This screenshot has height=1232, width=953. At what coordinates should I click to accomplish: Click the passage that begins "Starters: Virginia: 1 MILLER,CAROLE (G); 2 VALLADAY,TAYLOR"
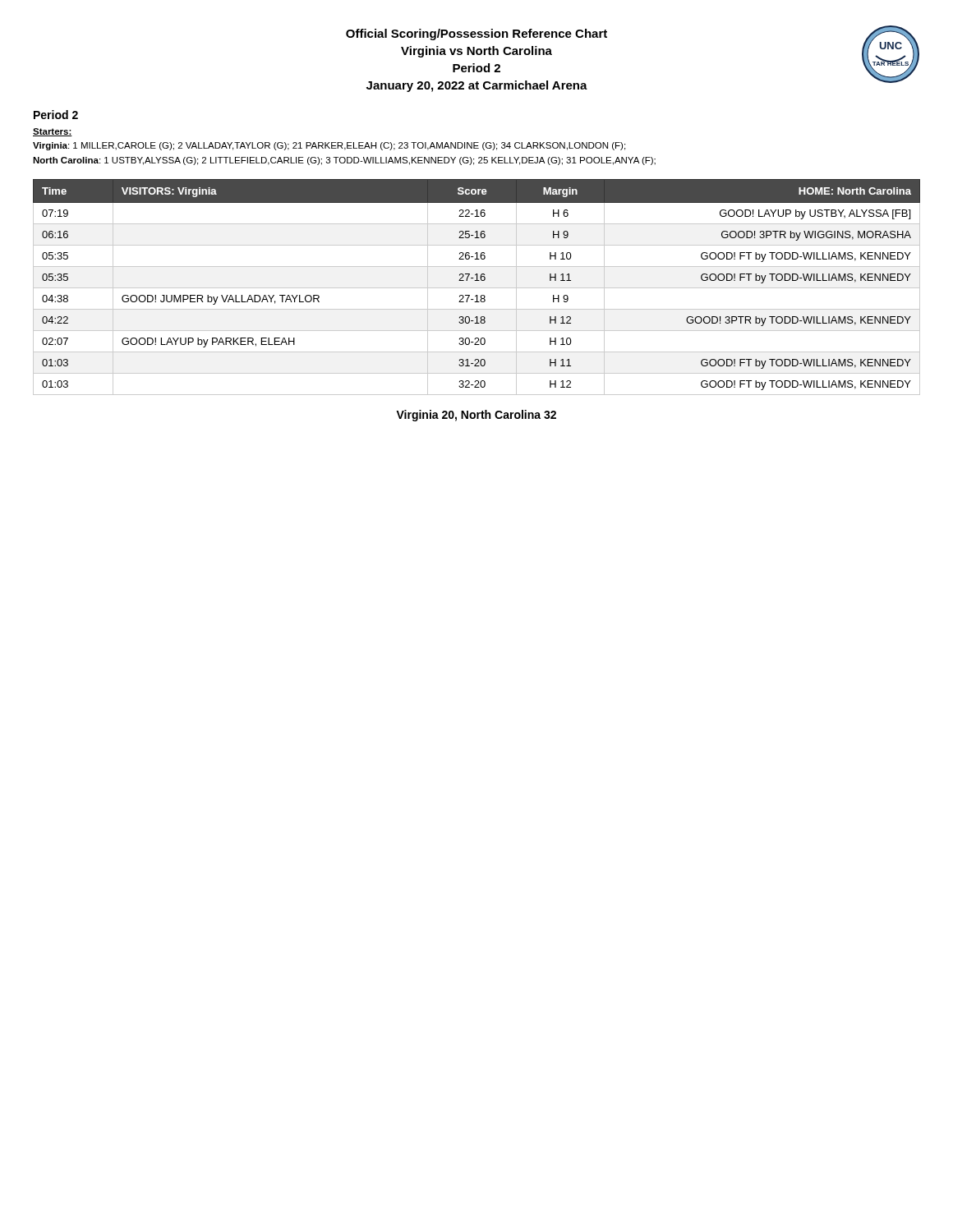[x=345, y=146]
